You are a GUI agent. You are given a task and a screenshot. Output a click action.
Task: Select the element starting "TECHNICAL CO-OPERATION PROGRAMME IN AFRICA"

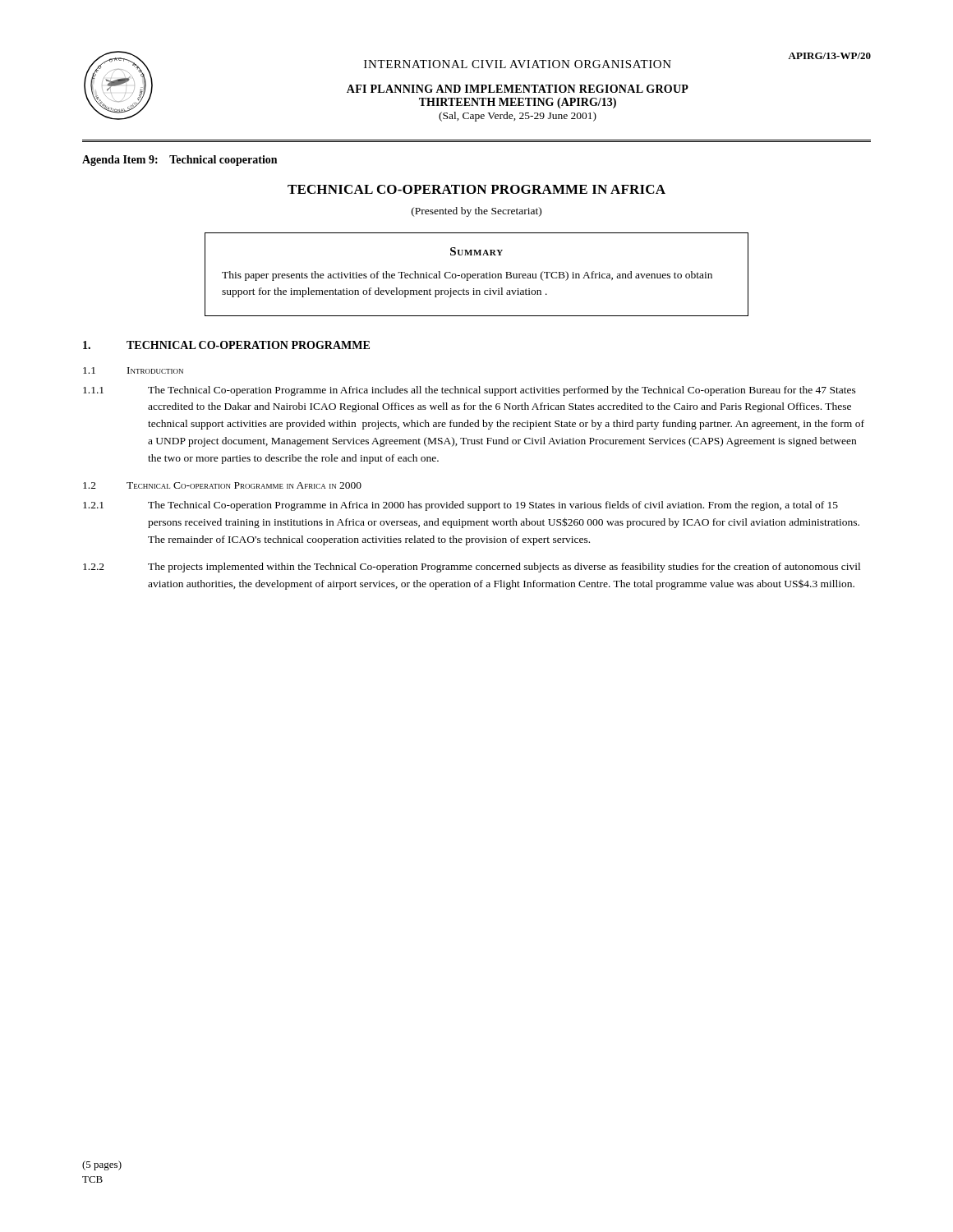(x=476, y=189)
